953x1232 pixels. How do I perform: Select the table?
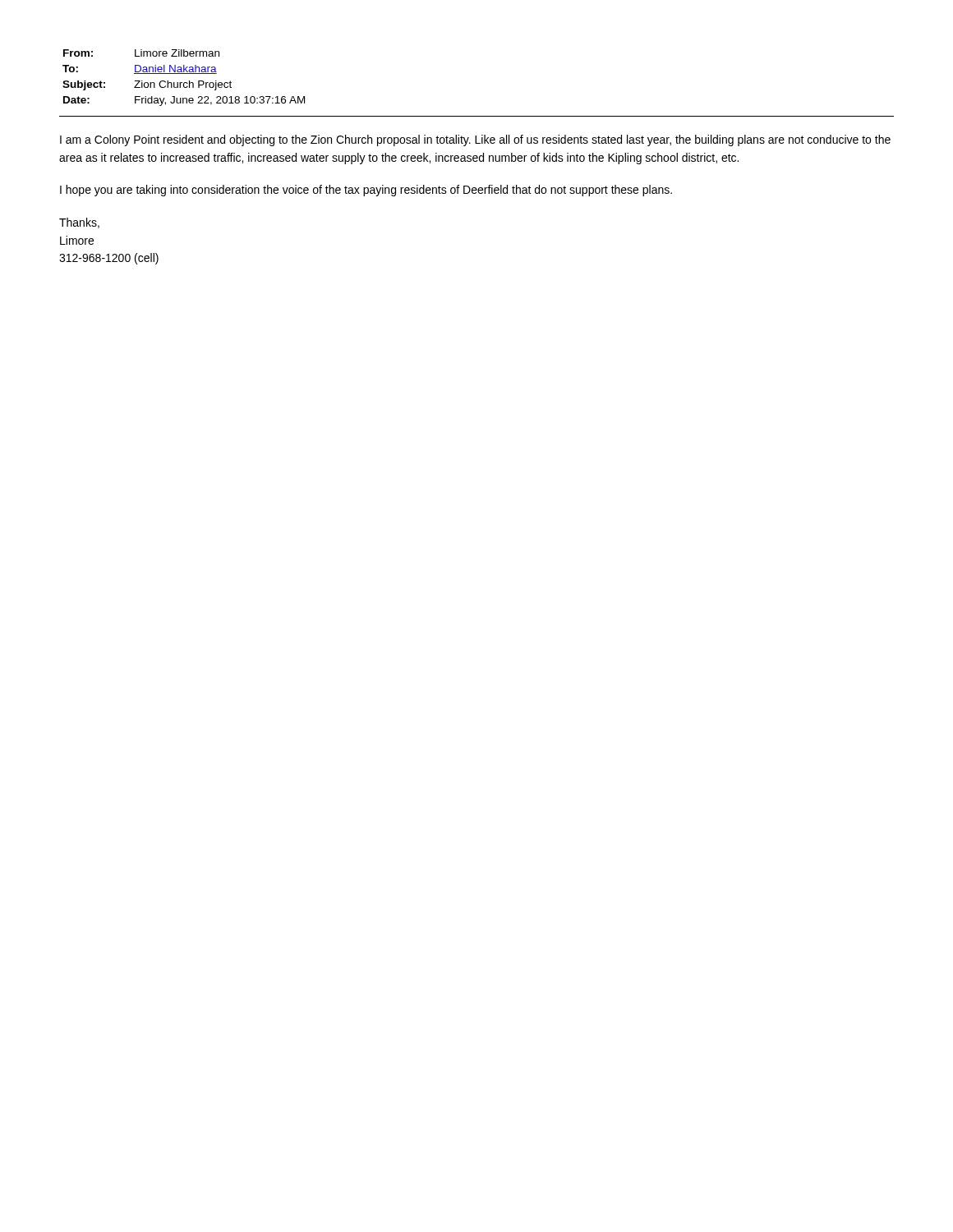coord(476,81)
